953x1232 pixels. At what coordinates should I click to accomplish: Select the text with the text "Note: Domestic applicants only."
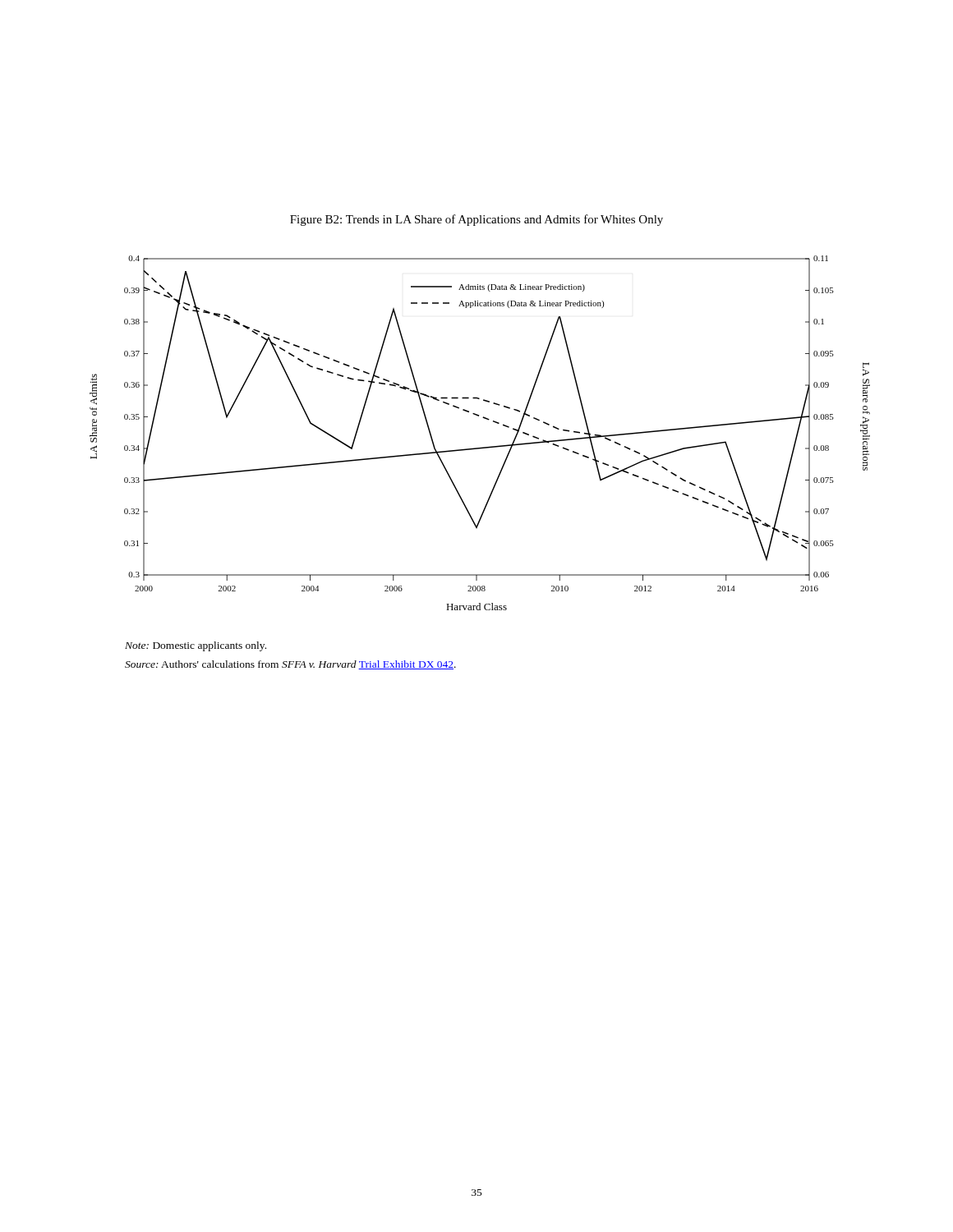pyautogui.click(x=196, y=646)
